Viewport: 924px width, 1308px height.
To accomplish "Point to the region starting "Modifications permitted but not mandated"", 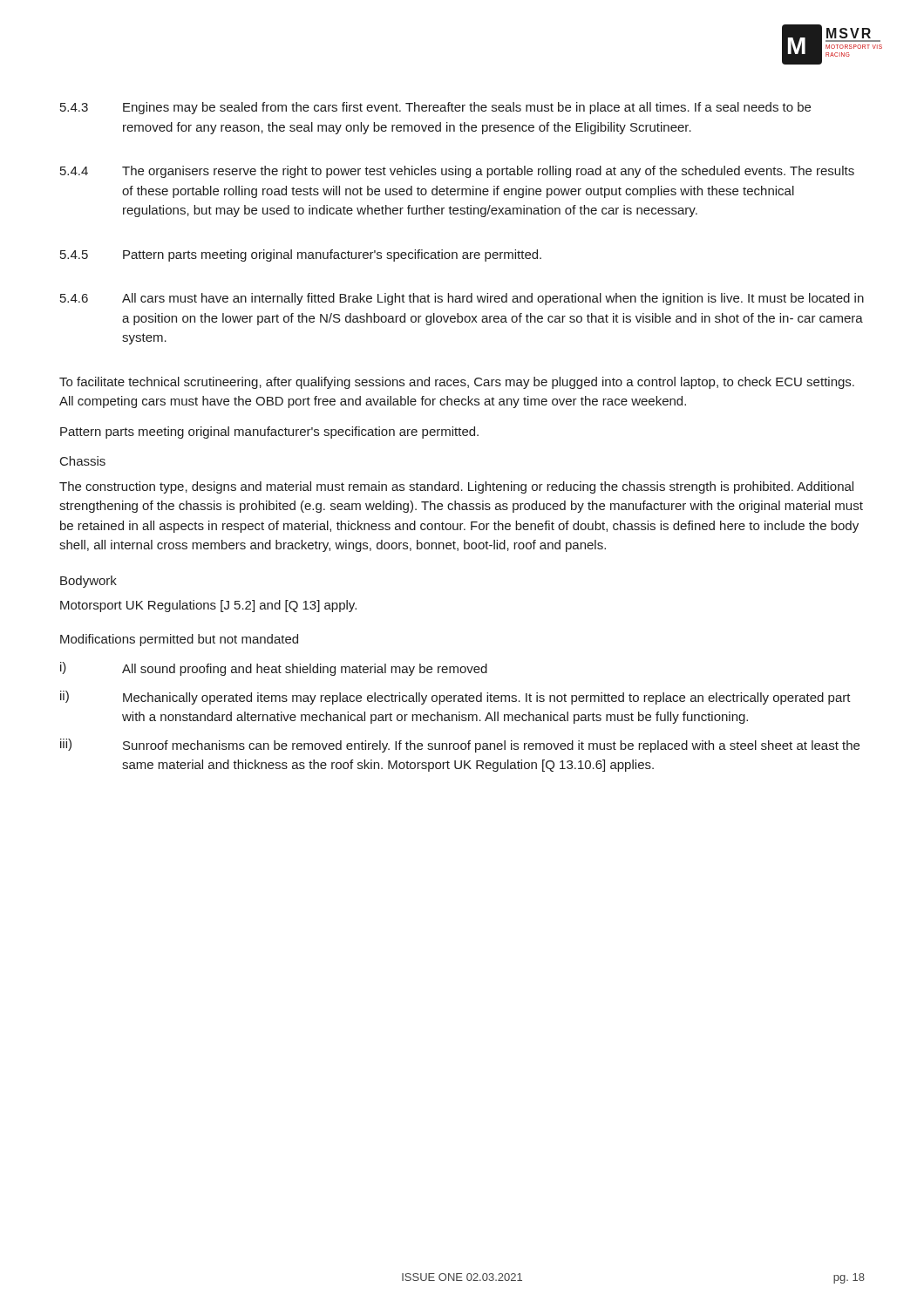I will 179,640.
